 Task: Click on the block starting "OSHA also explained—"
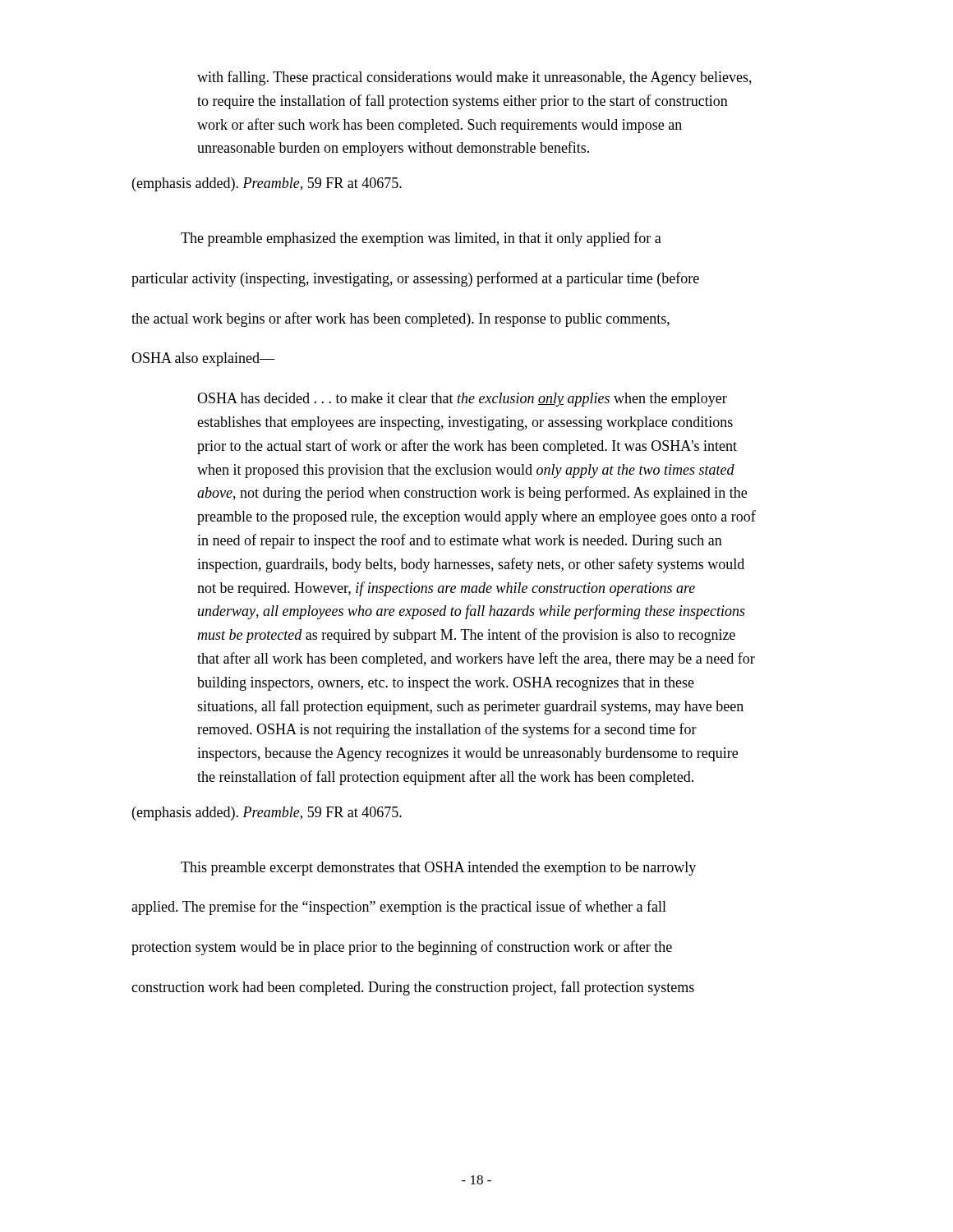203,359
